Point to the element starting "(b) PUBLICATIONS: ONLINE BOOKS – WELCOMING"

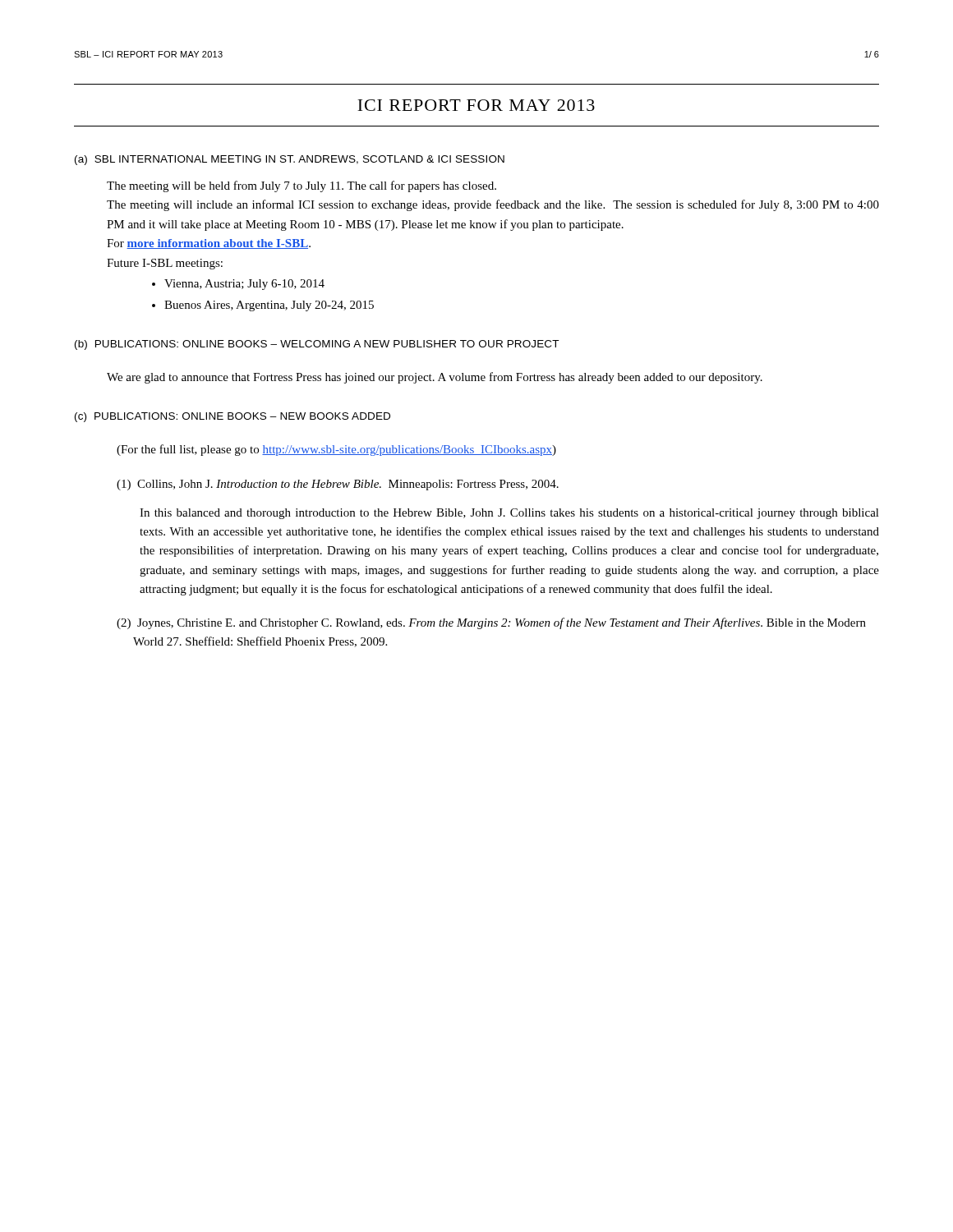point(317,344)
